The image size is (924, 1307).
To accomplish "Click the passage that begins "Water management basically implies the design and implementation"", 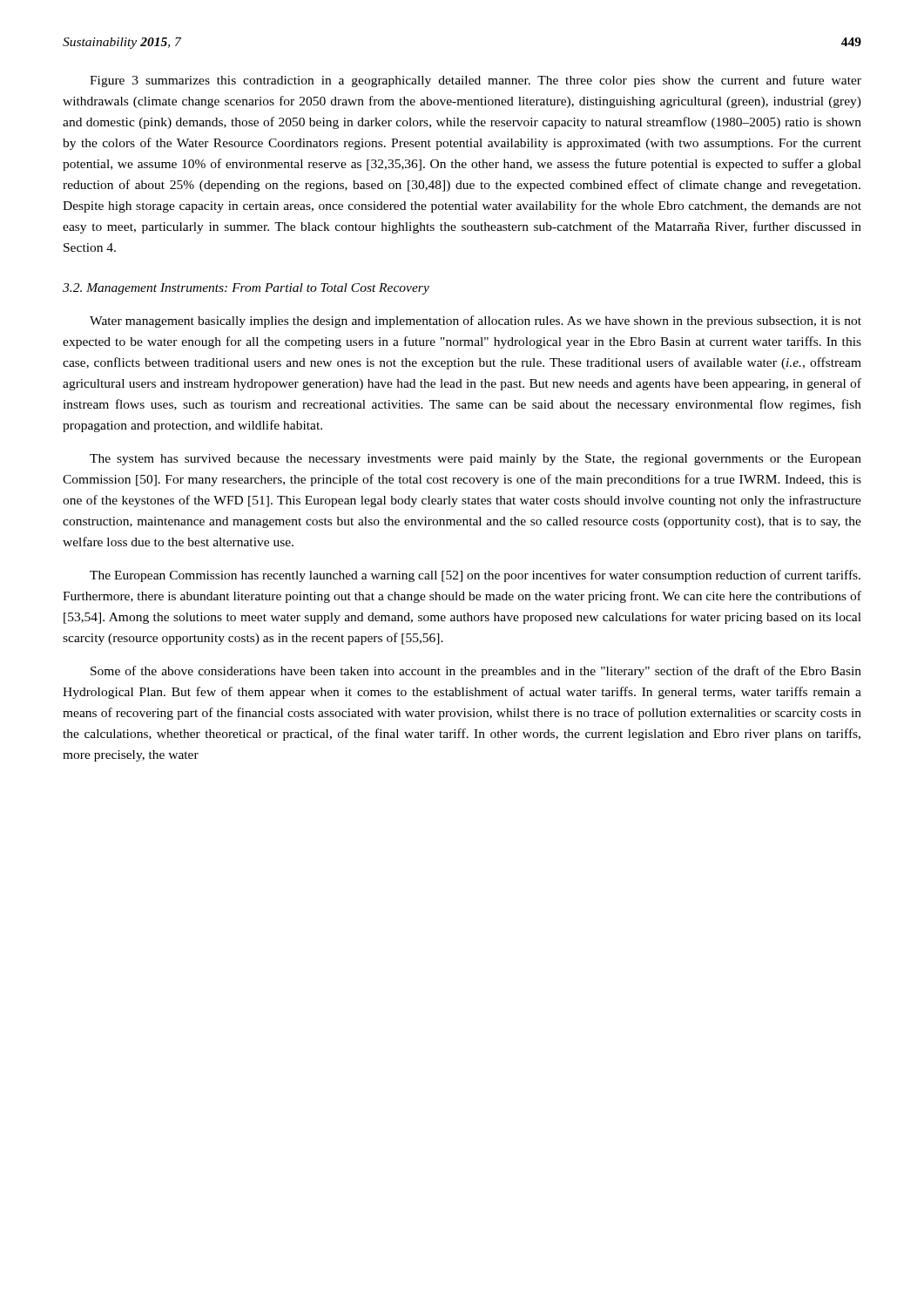I will coord(462,373).
